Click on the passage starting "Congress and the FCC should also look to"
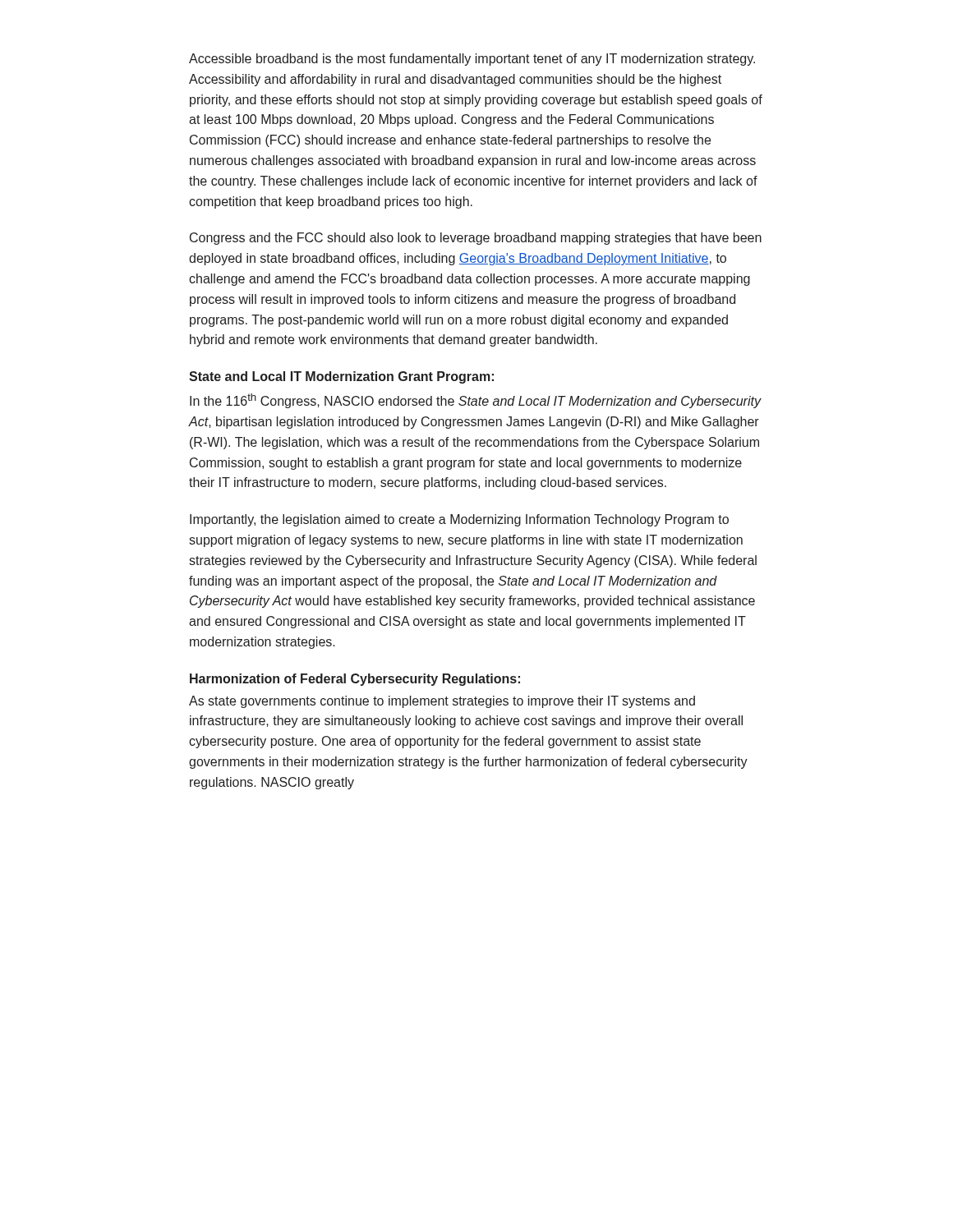Viewport: 953px width, 1232px height. pos(475,289)
